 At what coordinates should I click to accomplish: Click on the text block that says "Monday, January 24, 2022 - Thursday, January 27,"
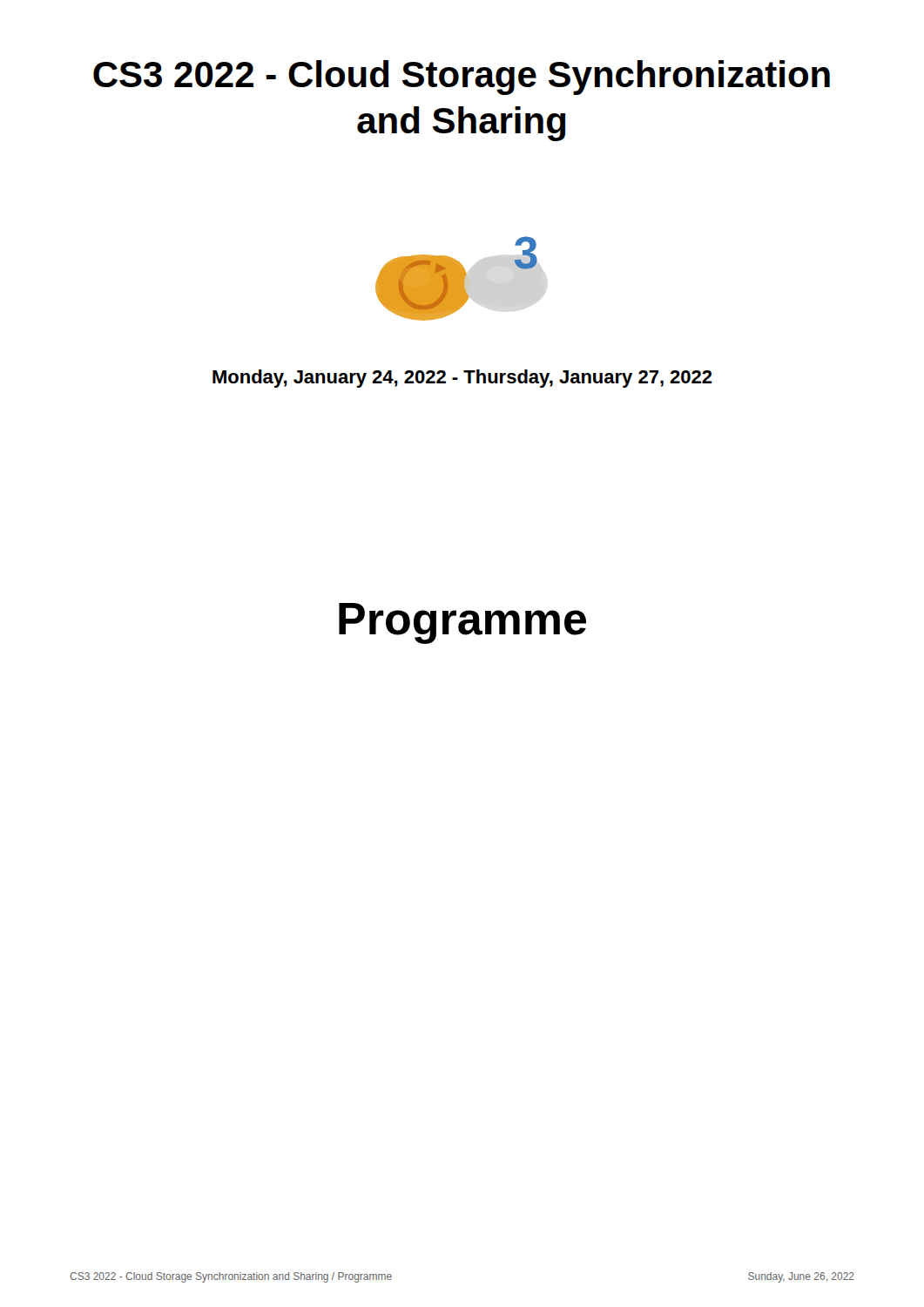462,377
